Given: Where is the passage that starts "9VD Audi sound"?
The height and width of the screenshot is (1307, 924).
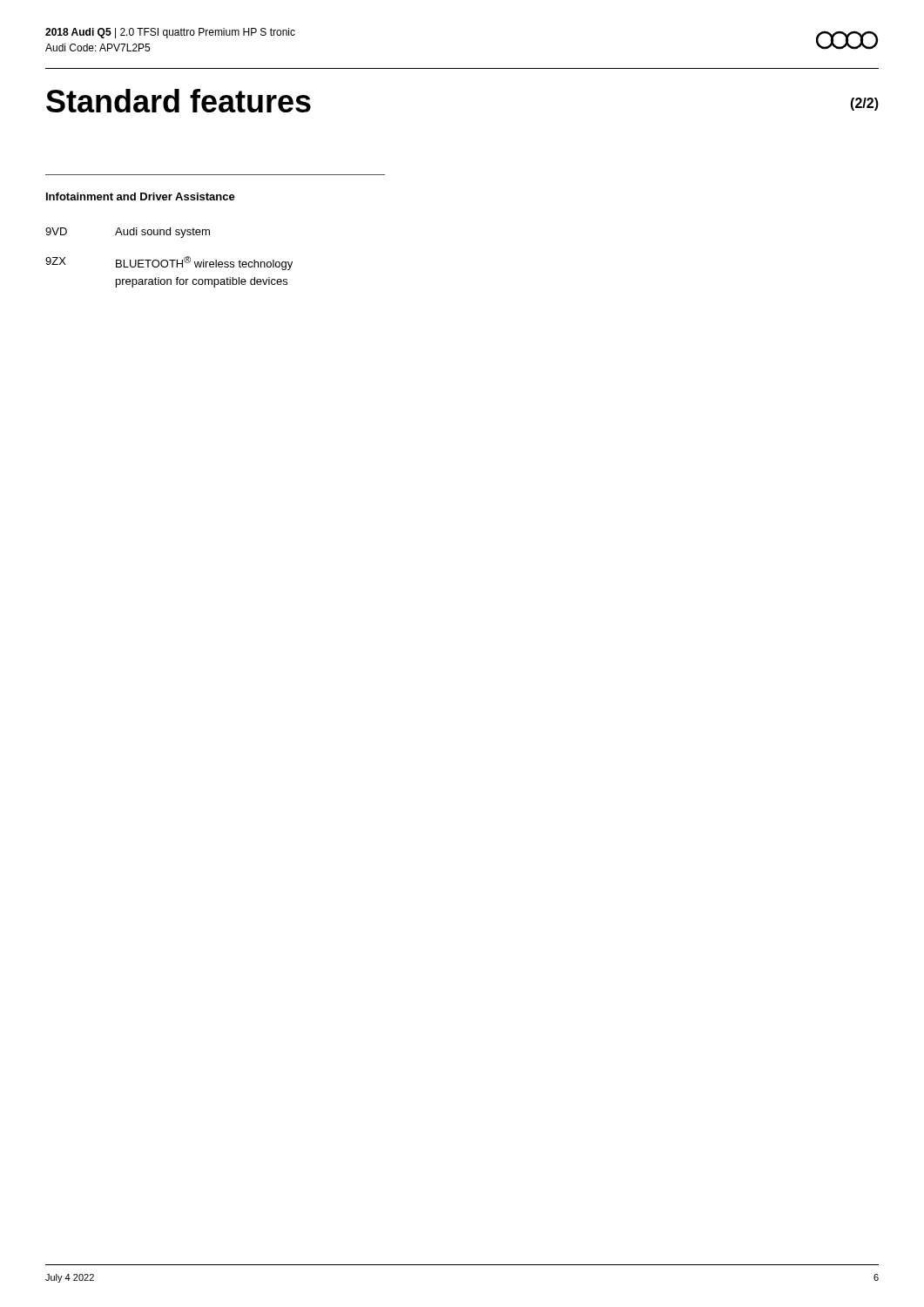Looking at the screenshot, I should 128,232.
